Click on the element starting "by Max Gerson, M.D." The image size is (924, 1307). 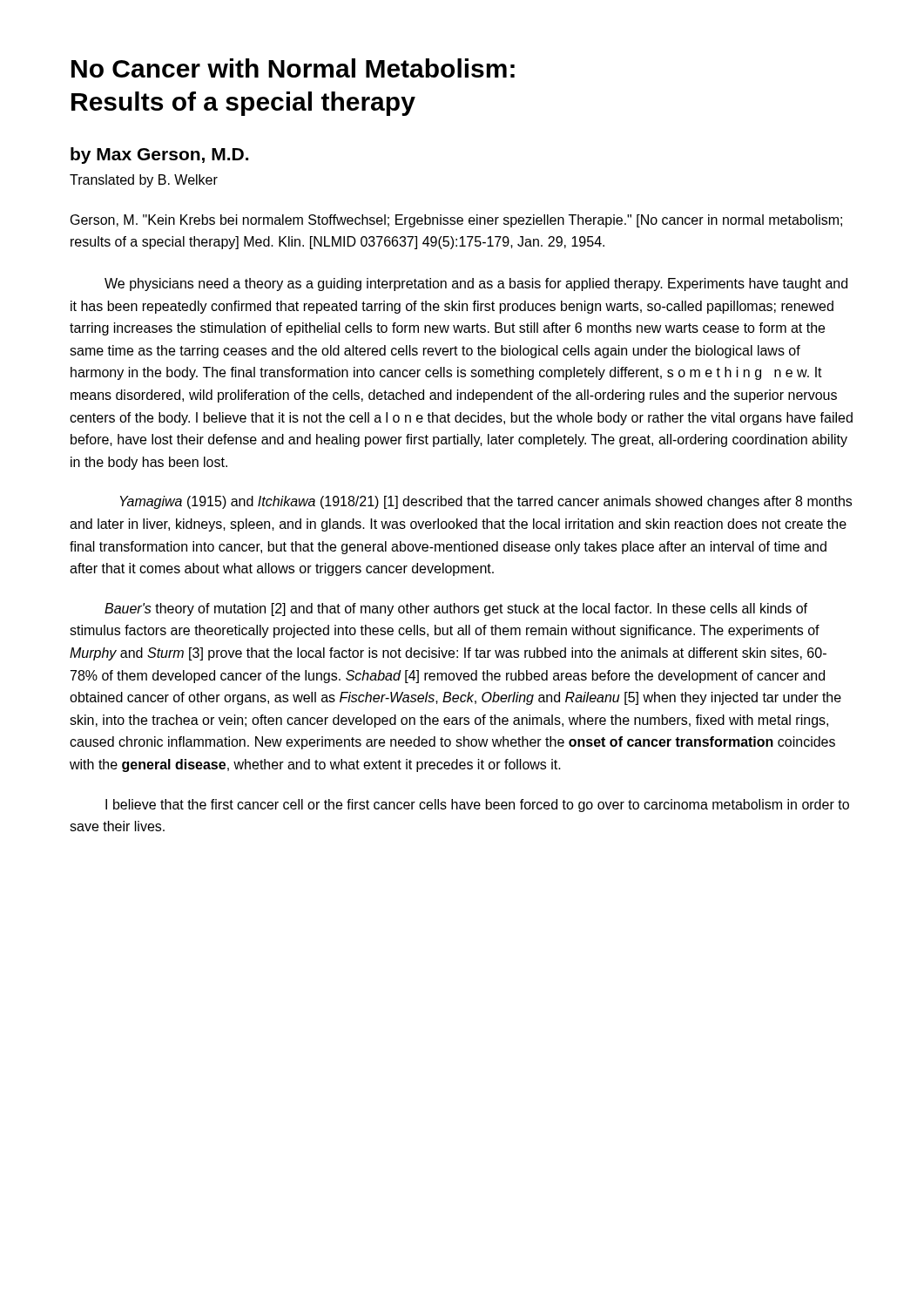click(x=160, y=154)
